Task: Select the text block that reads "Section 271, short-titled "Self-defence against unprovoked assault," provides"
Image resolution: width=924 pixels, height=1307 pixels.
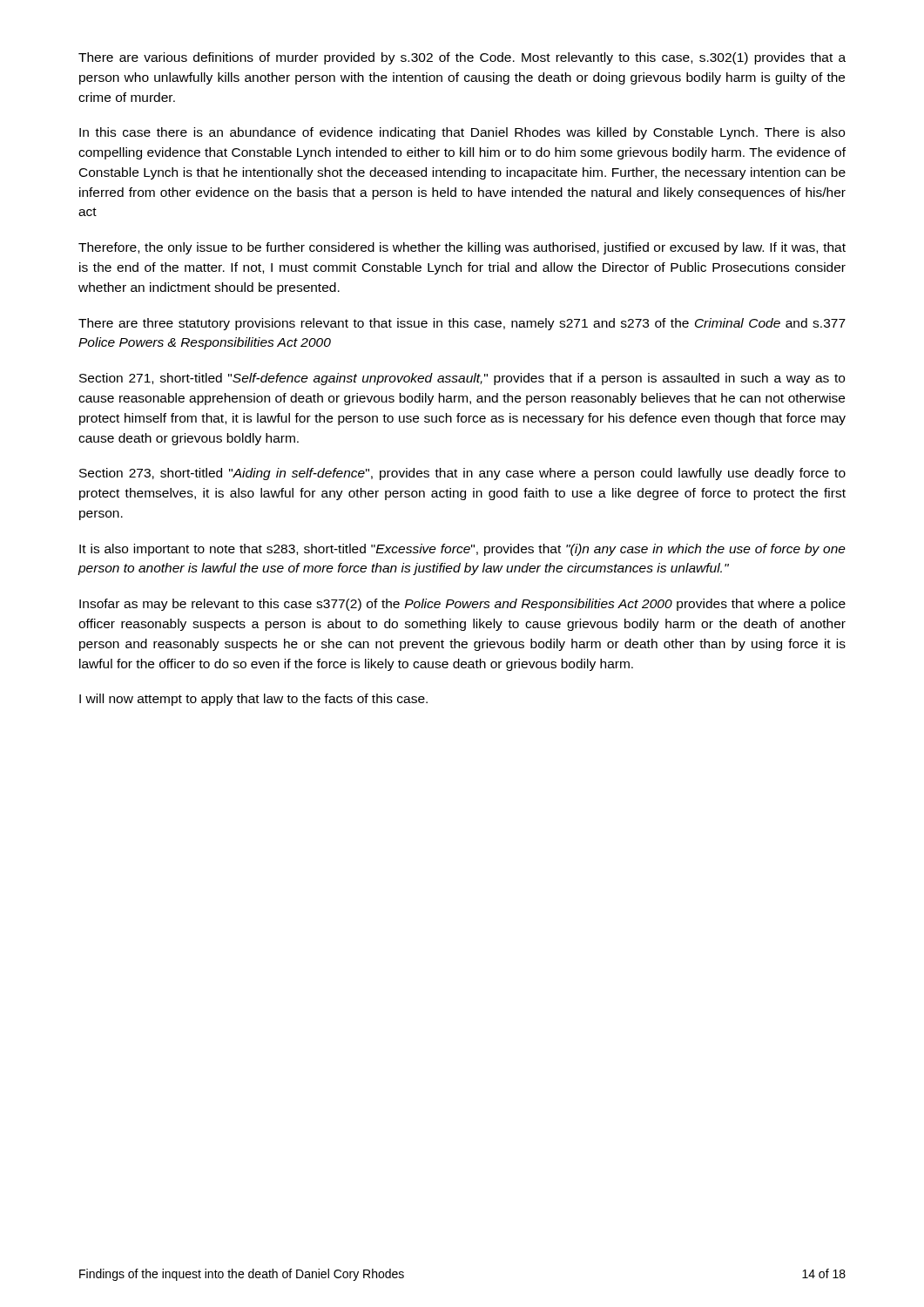Action: (462, 408)
